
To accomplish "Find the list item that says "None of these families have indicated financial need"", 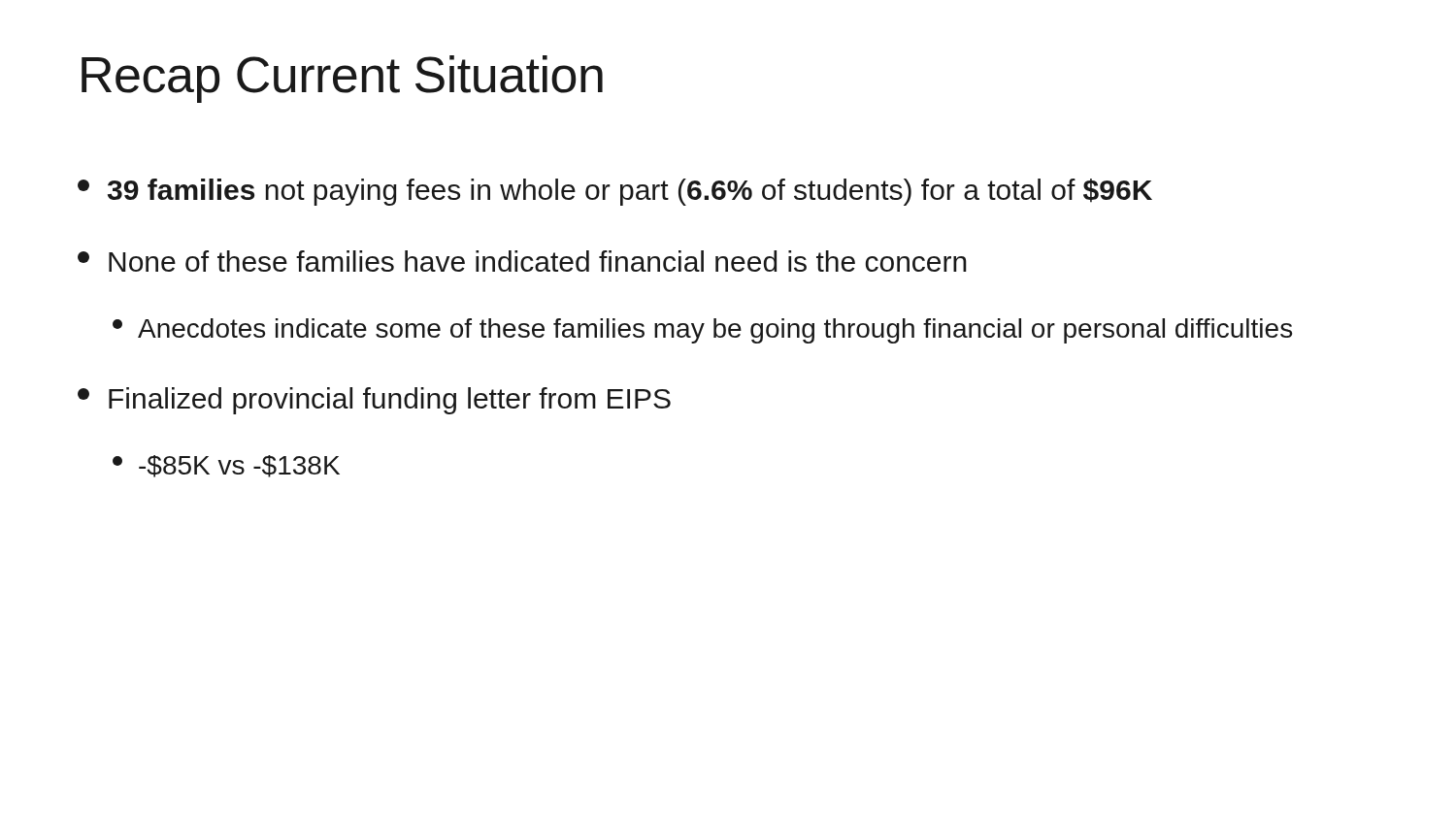I will pos(522,261).
